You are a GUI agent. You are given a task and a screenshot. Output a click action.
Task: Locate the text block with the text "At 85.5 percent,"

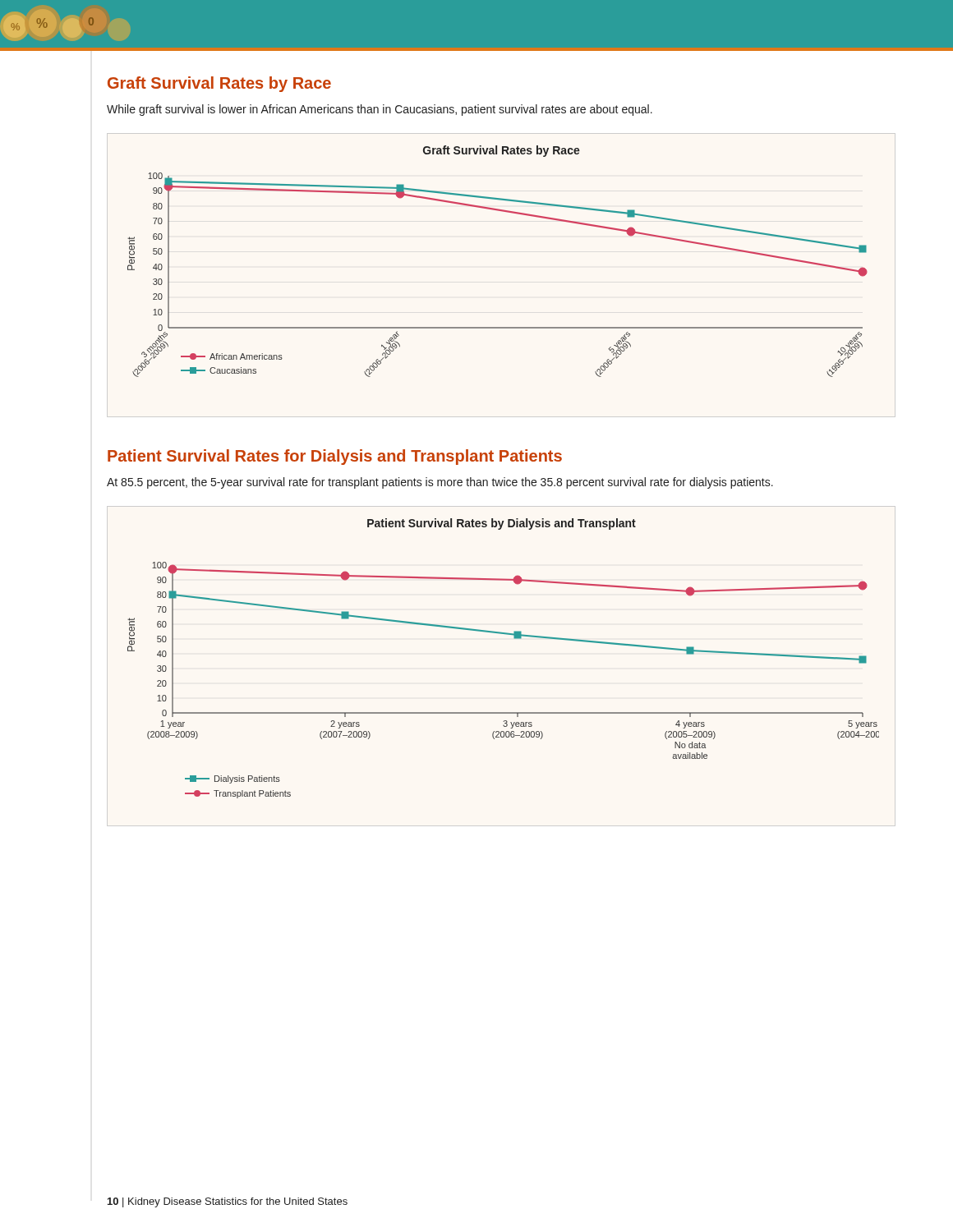coord(440,482)
